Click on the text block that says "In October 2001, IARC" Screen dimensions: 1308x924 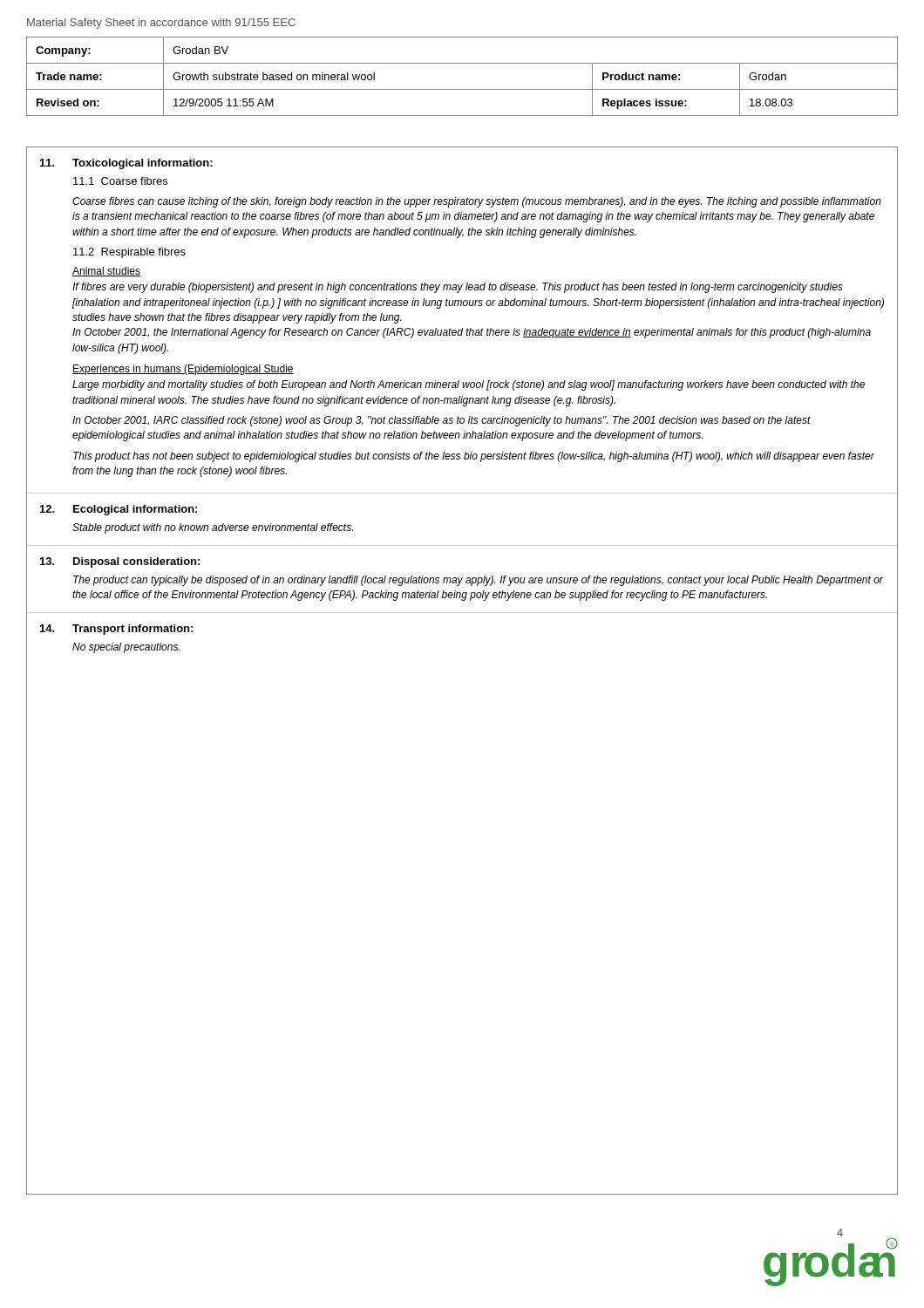pos(441,428)
